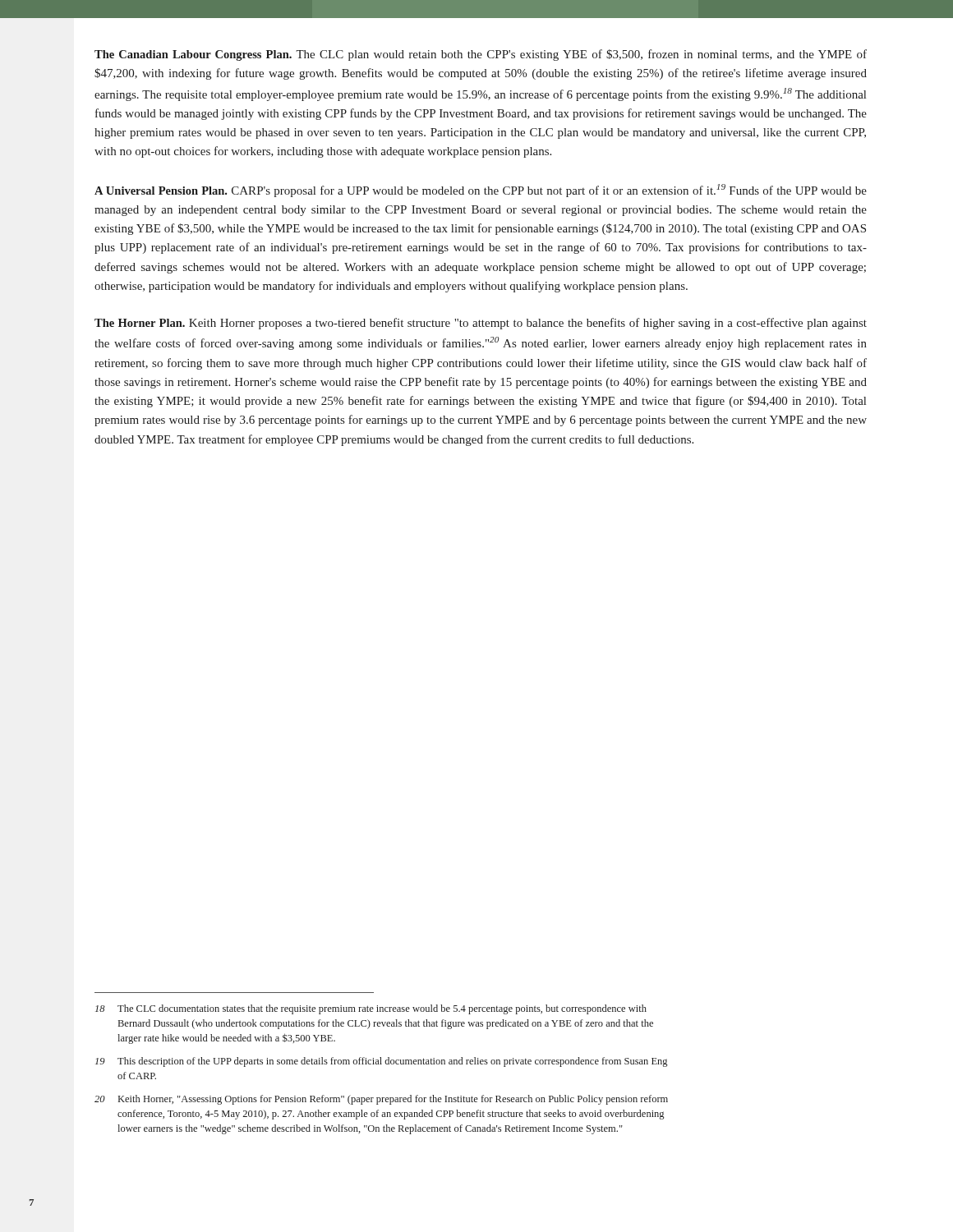The image size is (953, 1232).
Task: Find the text block containing "The Canadian Labour Congress"
Action: click(481, 103)
